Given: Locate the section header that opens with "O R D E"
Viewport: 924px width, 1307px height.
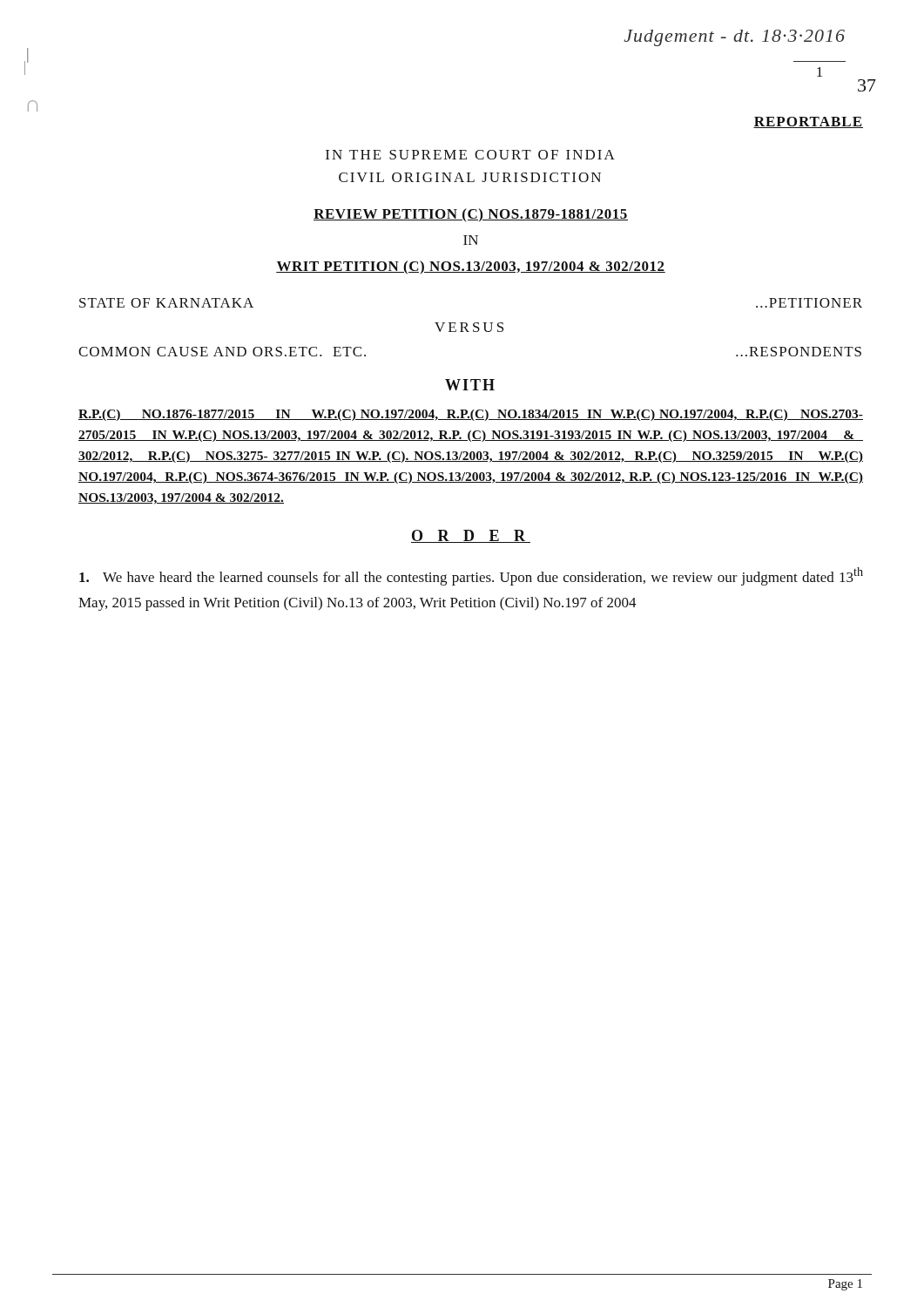Looking at the screenshot, I should point(471,536).
